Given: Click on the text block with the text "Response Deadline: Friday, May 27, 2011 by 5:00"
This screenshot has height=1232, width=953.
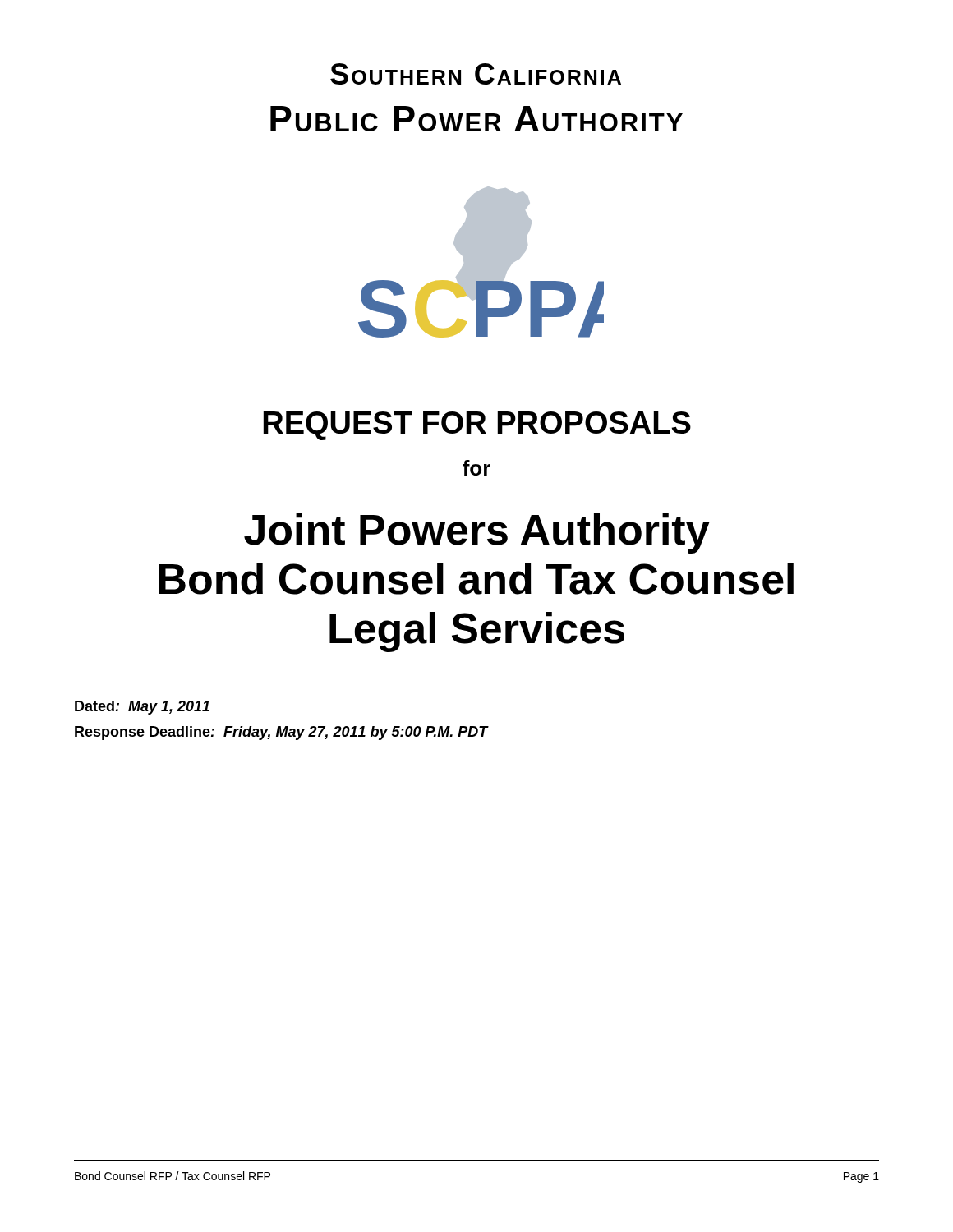Looking at the screenshot, I should tap(281, 732).
